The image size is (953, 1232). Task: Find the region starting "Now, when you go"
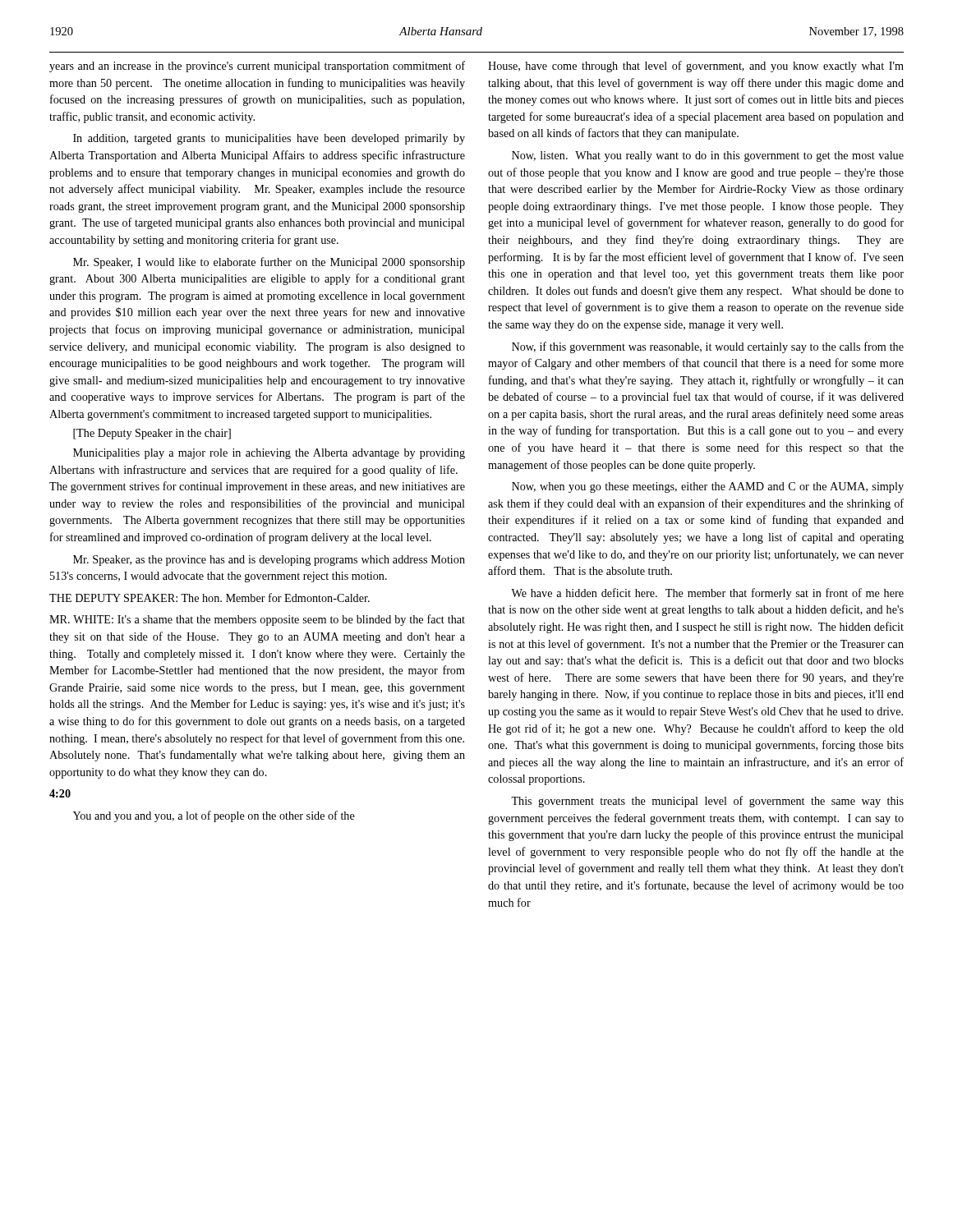pos(696,529)
